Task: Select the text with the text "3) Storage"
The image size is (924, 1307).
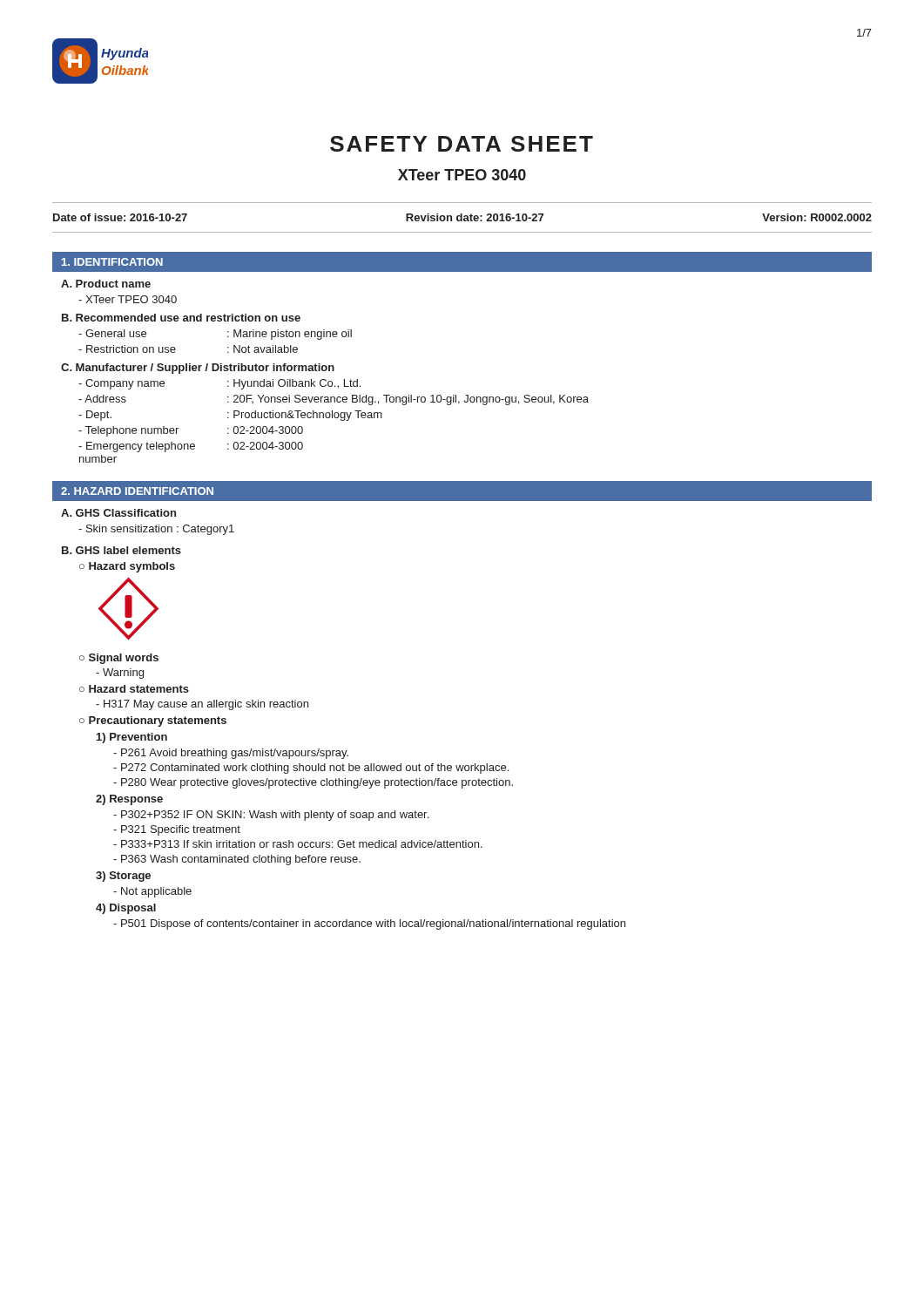Action: (x=123, y=875)
